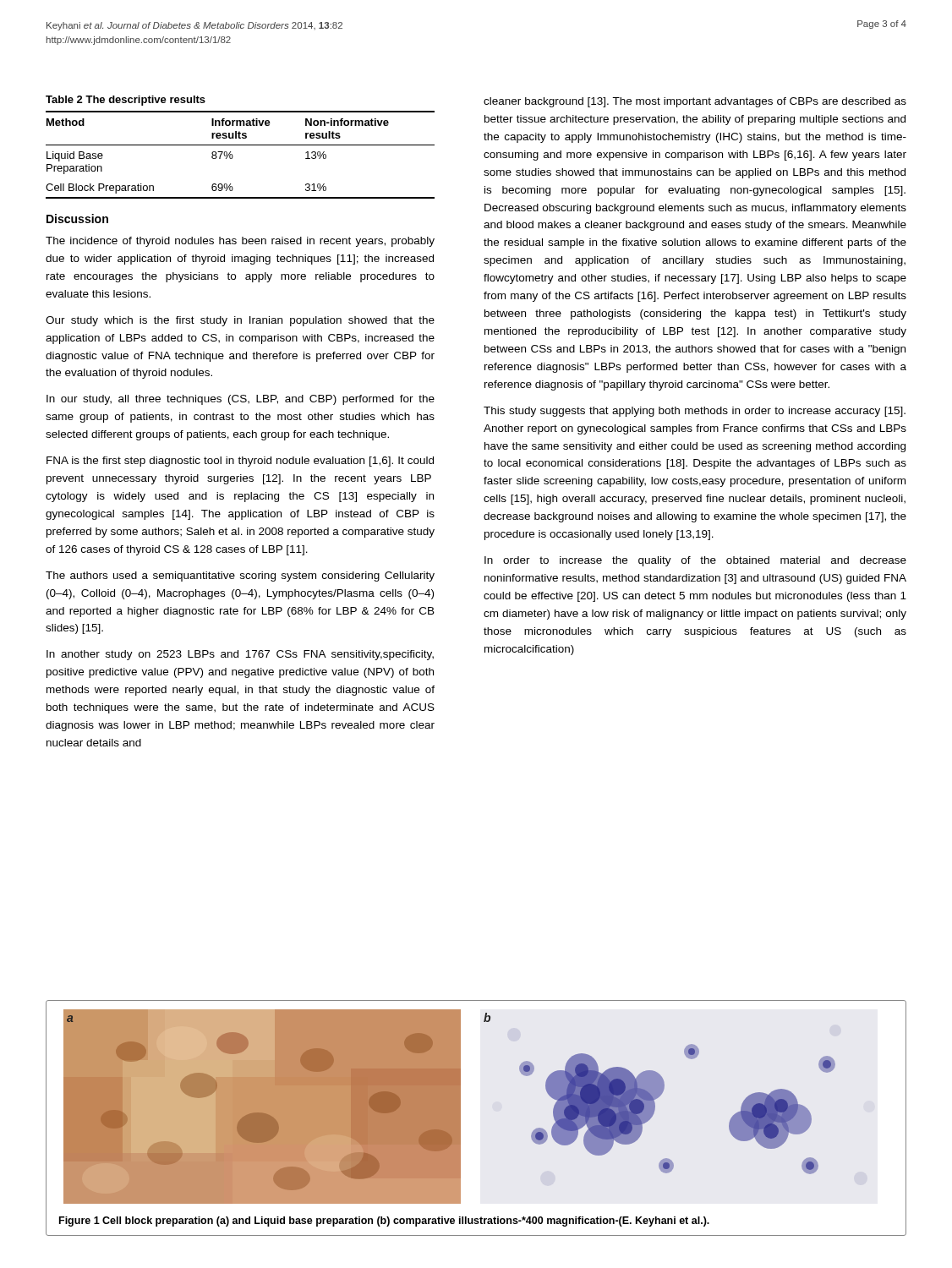Find the block on this page that starts "In order to"

coord(695,604)
